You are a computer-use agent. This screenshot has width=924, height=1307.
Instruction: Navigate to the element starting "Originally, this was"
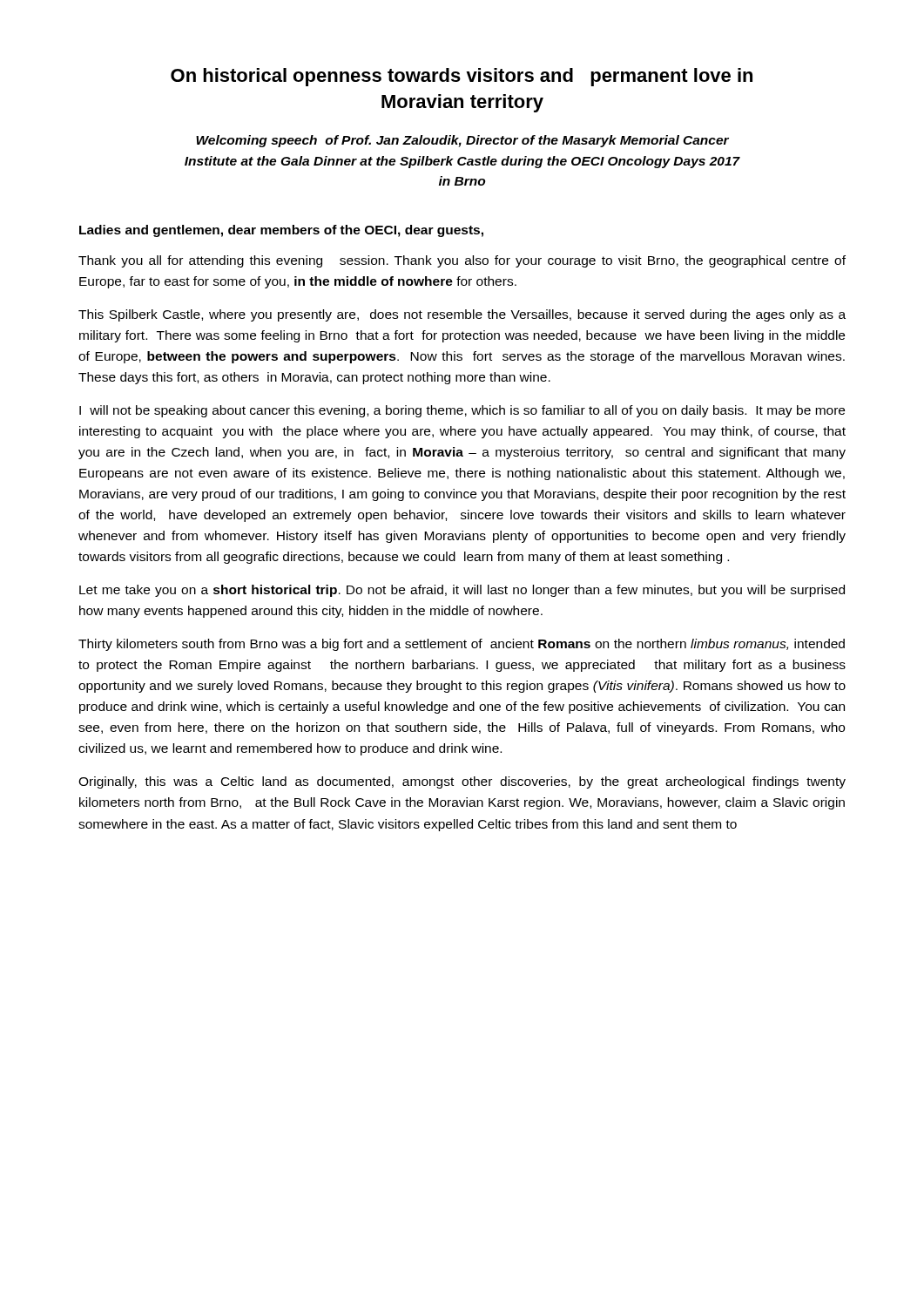462,802
